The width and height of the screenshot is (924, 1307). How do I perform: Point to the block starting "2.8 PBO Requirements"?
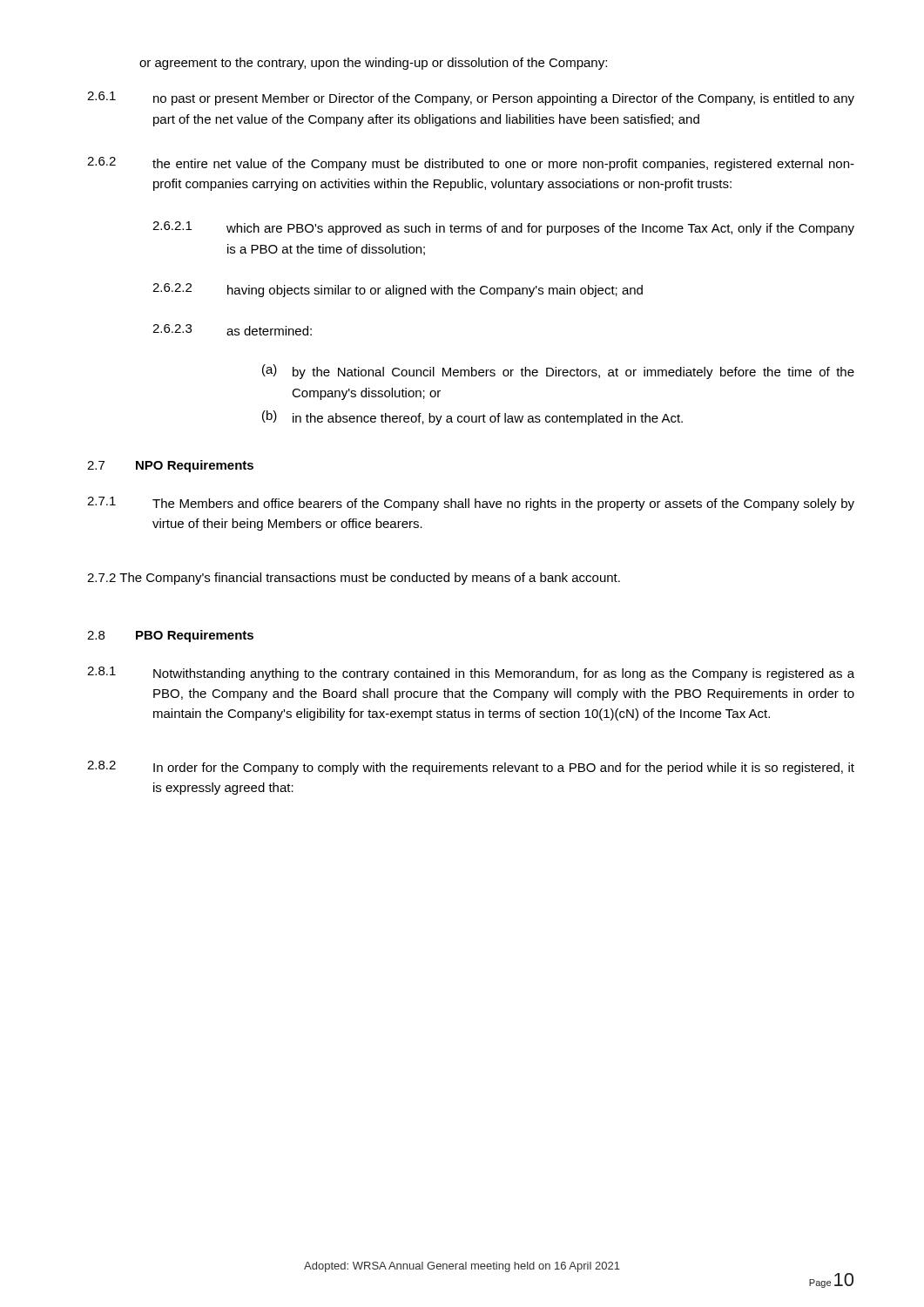(x=171, y=635)
